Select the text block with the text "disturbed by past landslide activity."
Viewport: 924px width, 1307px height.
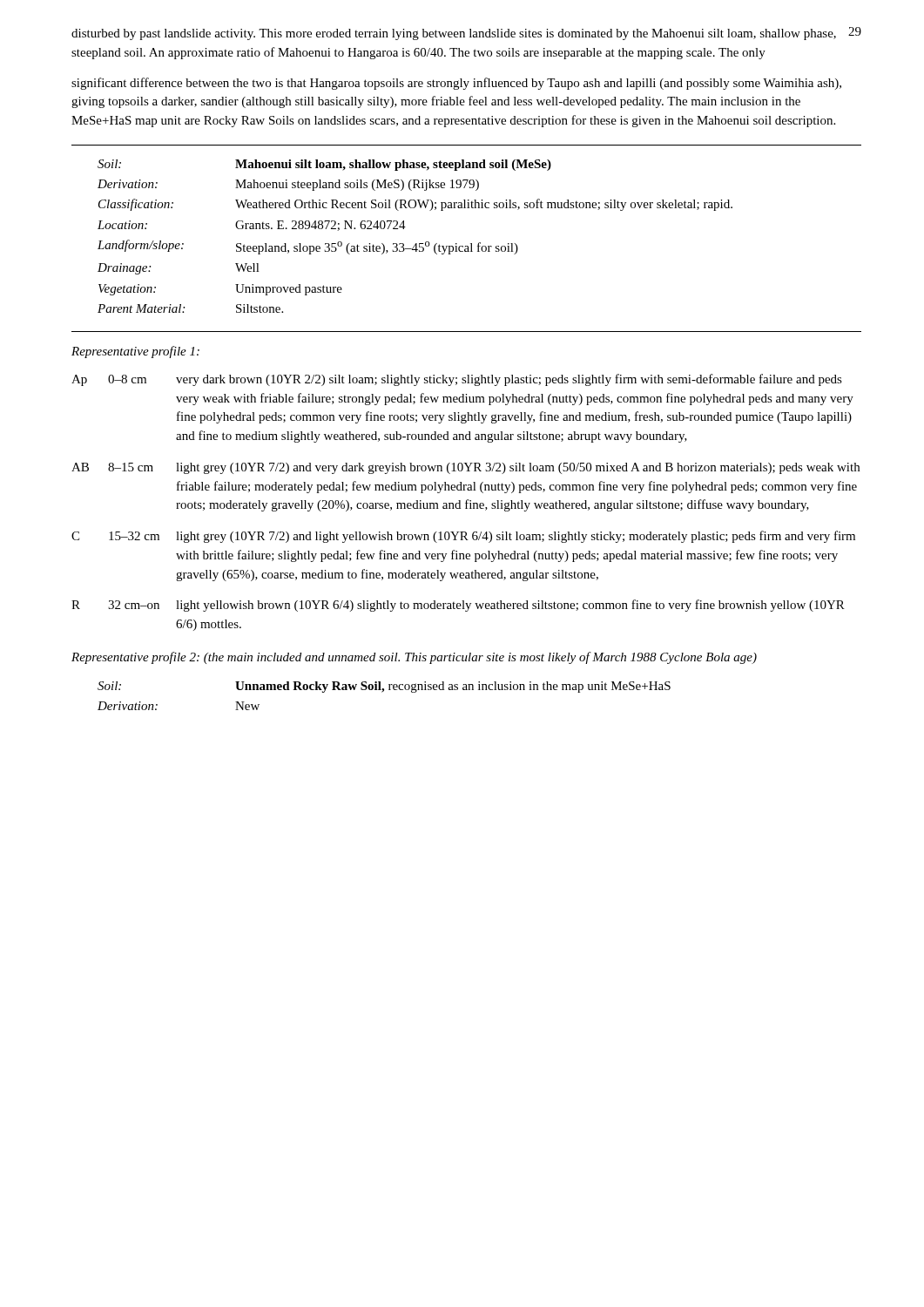pos(454,43)
